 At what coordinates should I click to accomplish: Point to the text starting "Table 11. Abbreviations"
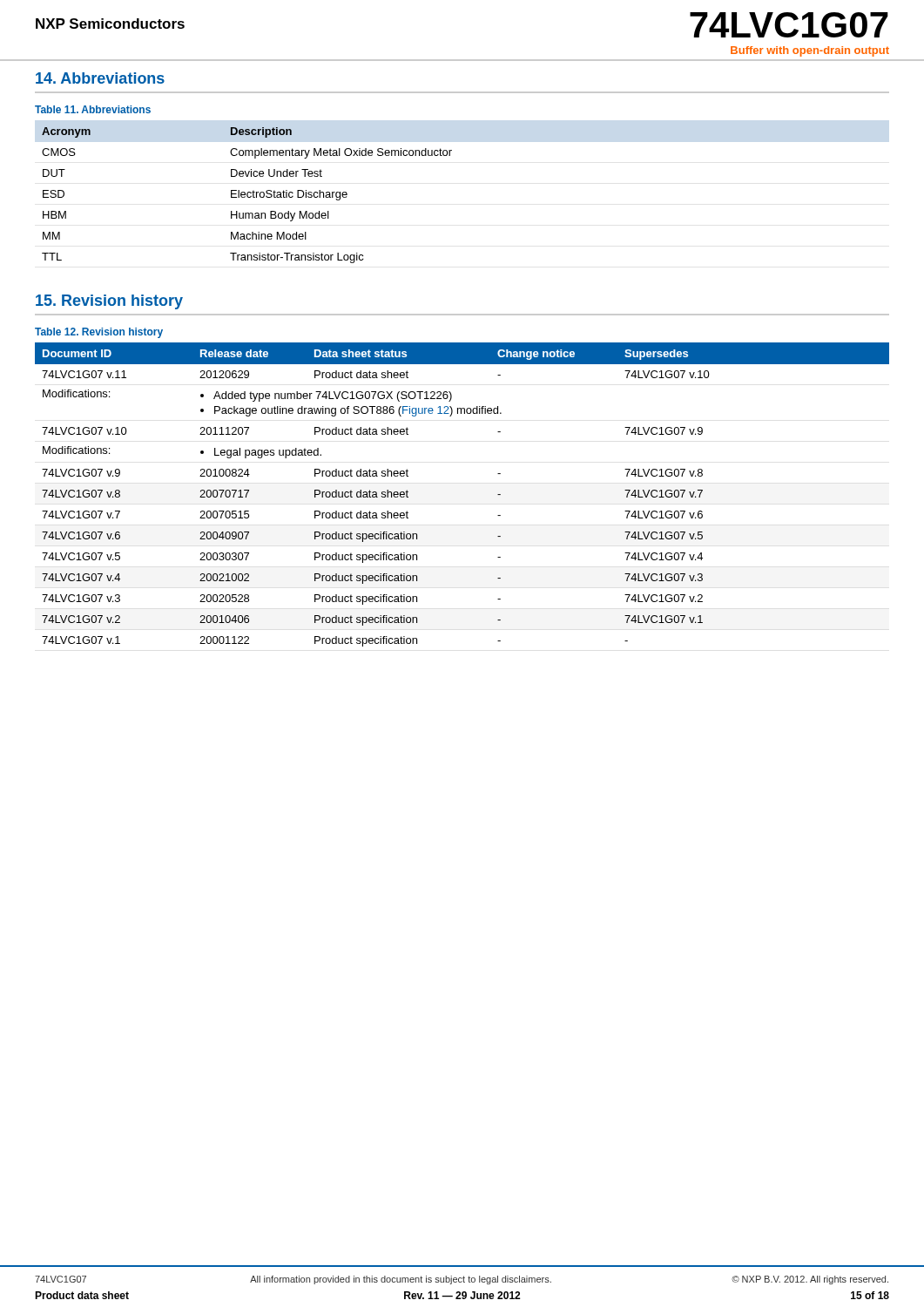coord(93,110)
